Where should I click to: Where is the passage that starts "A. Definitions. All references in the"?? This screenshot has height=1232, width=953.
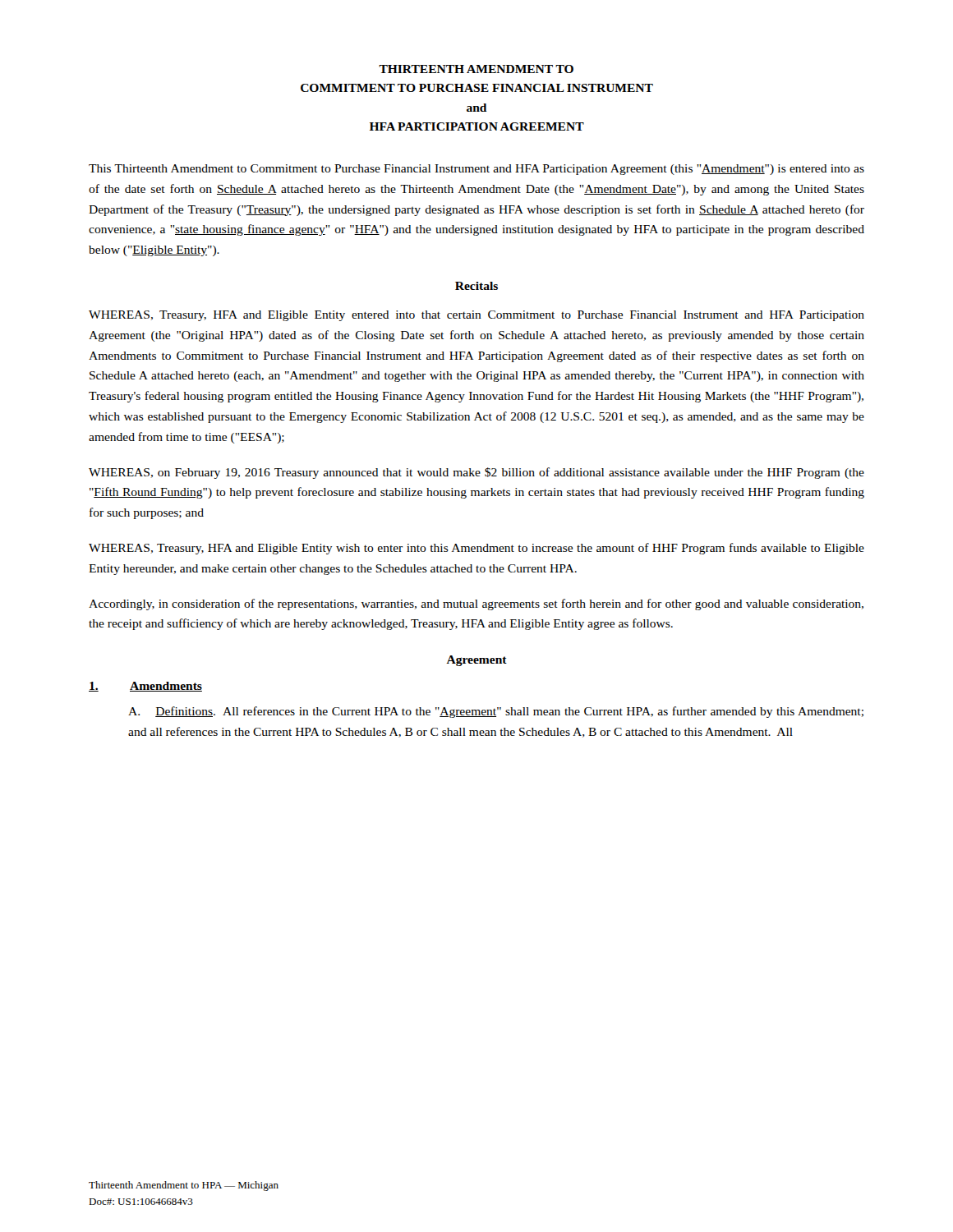coord(496,721)
